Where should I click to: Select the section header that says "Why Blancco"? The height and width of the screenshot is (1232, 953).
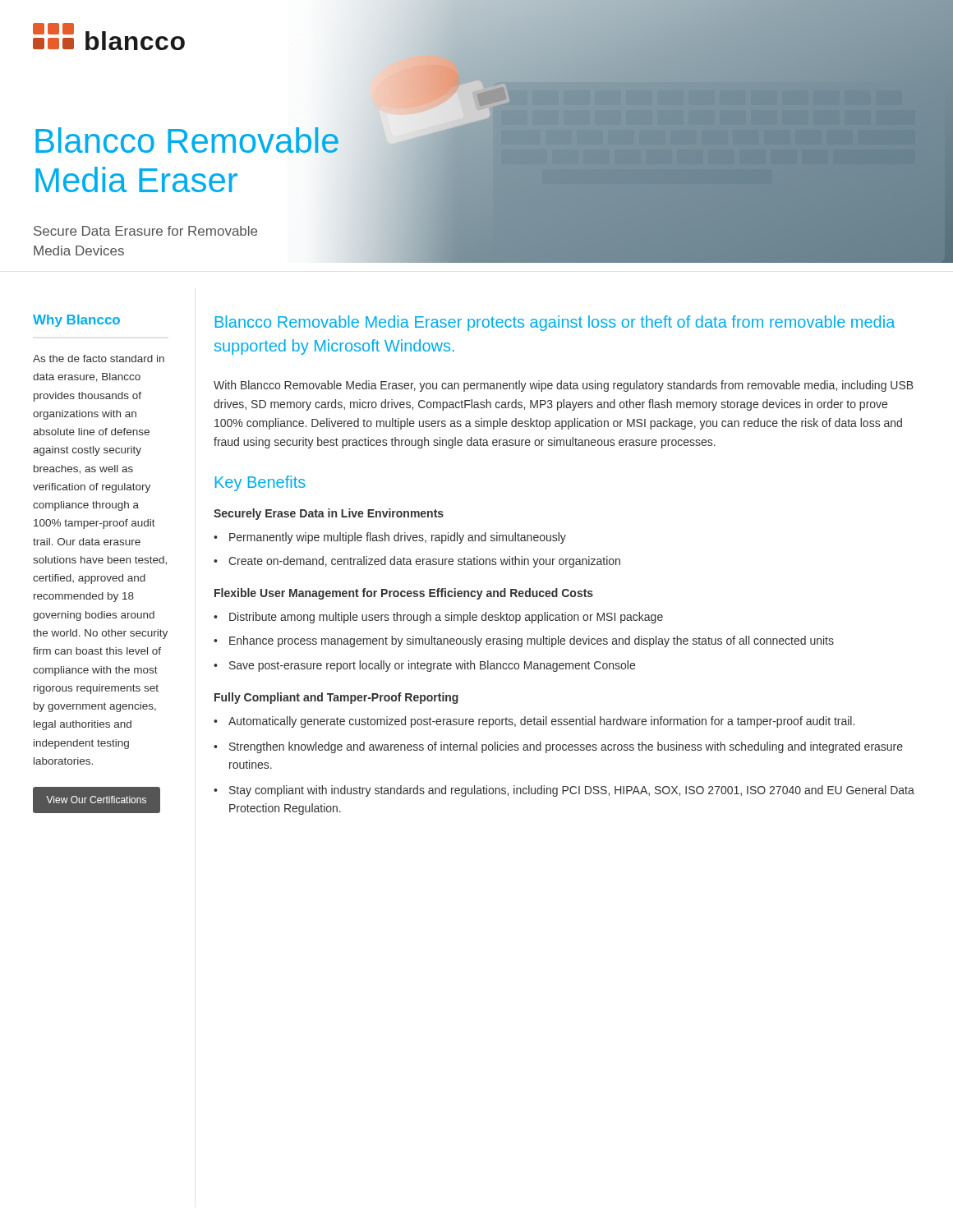pyautogui.click(x=77, y=320)
